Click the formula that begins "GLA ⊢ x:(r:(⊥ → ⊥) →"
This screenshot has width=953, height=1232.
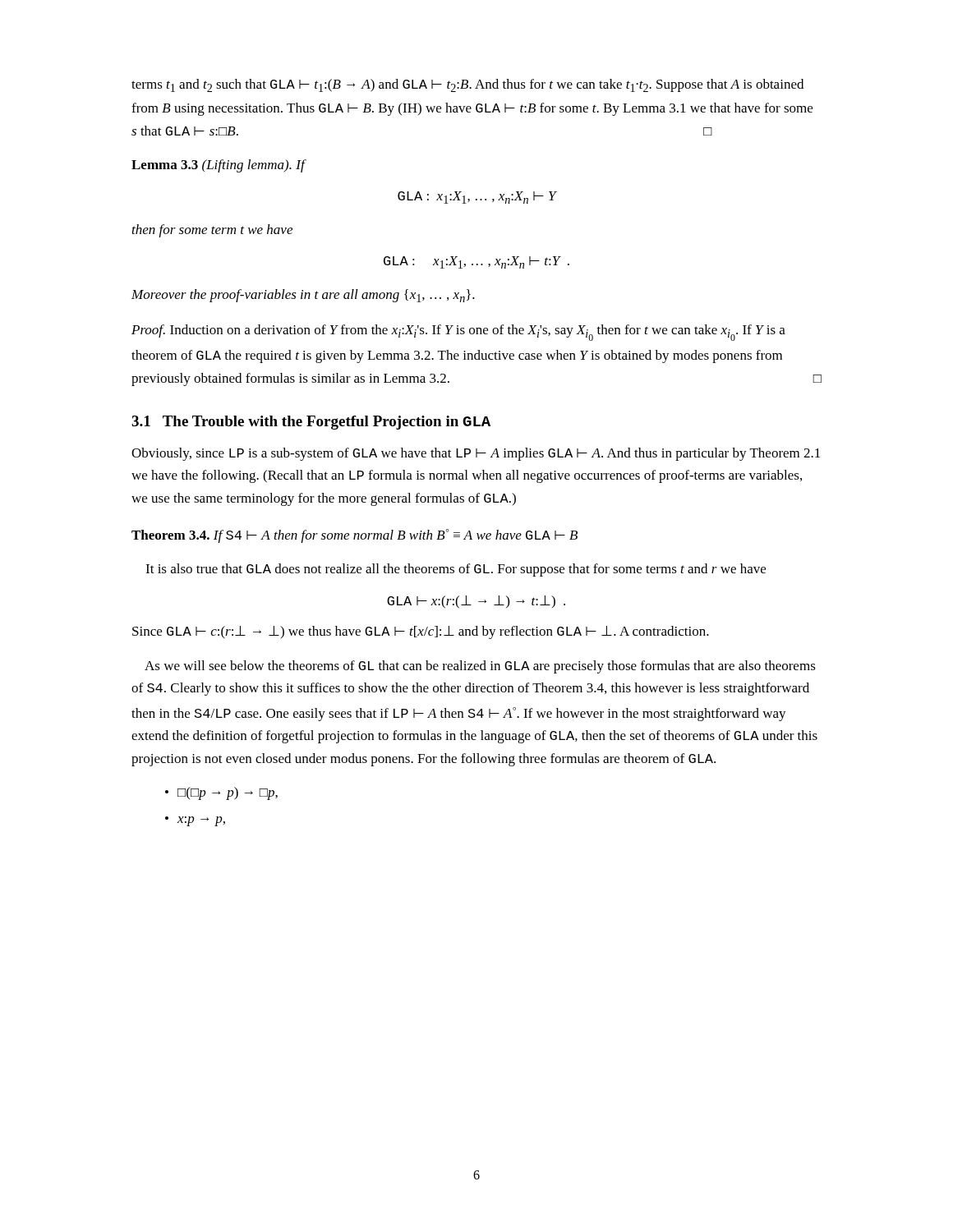tap(476, 602)
